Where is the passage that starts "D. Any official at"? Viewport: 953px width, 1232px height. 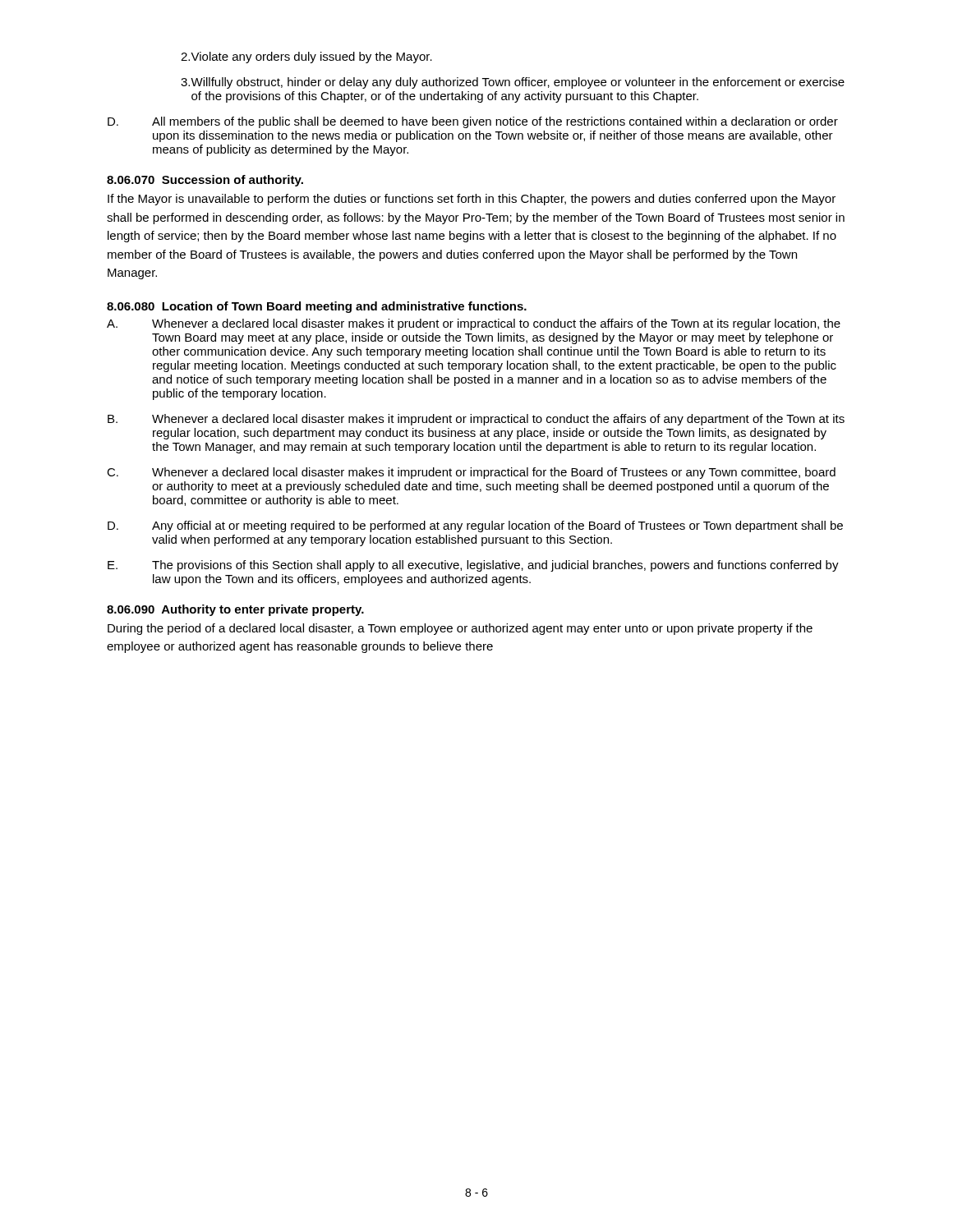tap(476, 532)
